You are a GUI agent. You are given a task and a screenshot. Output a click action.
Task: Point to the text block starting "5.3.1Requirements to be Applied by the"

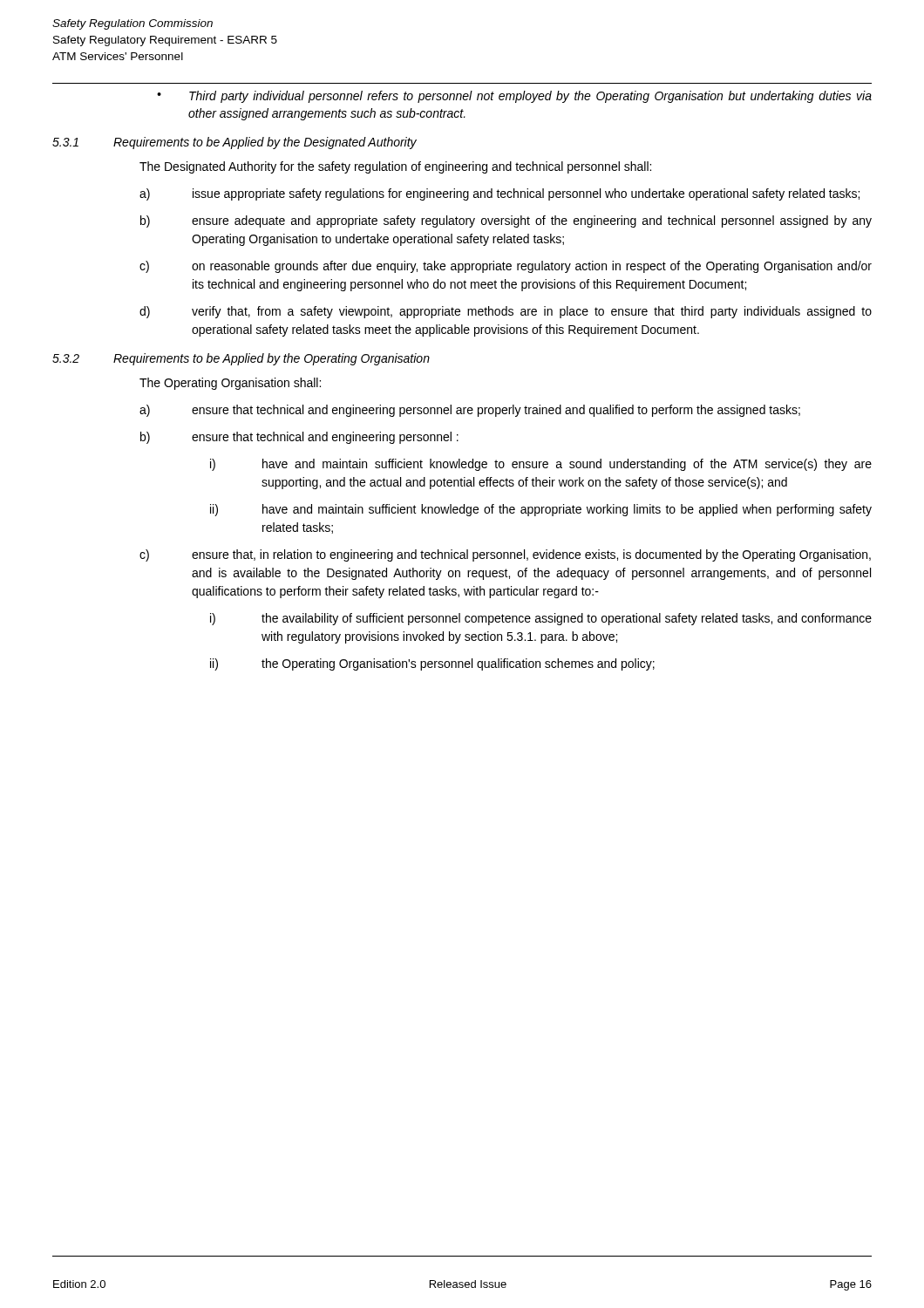(x=234, y=142)
